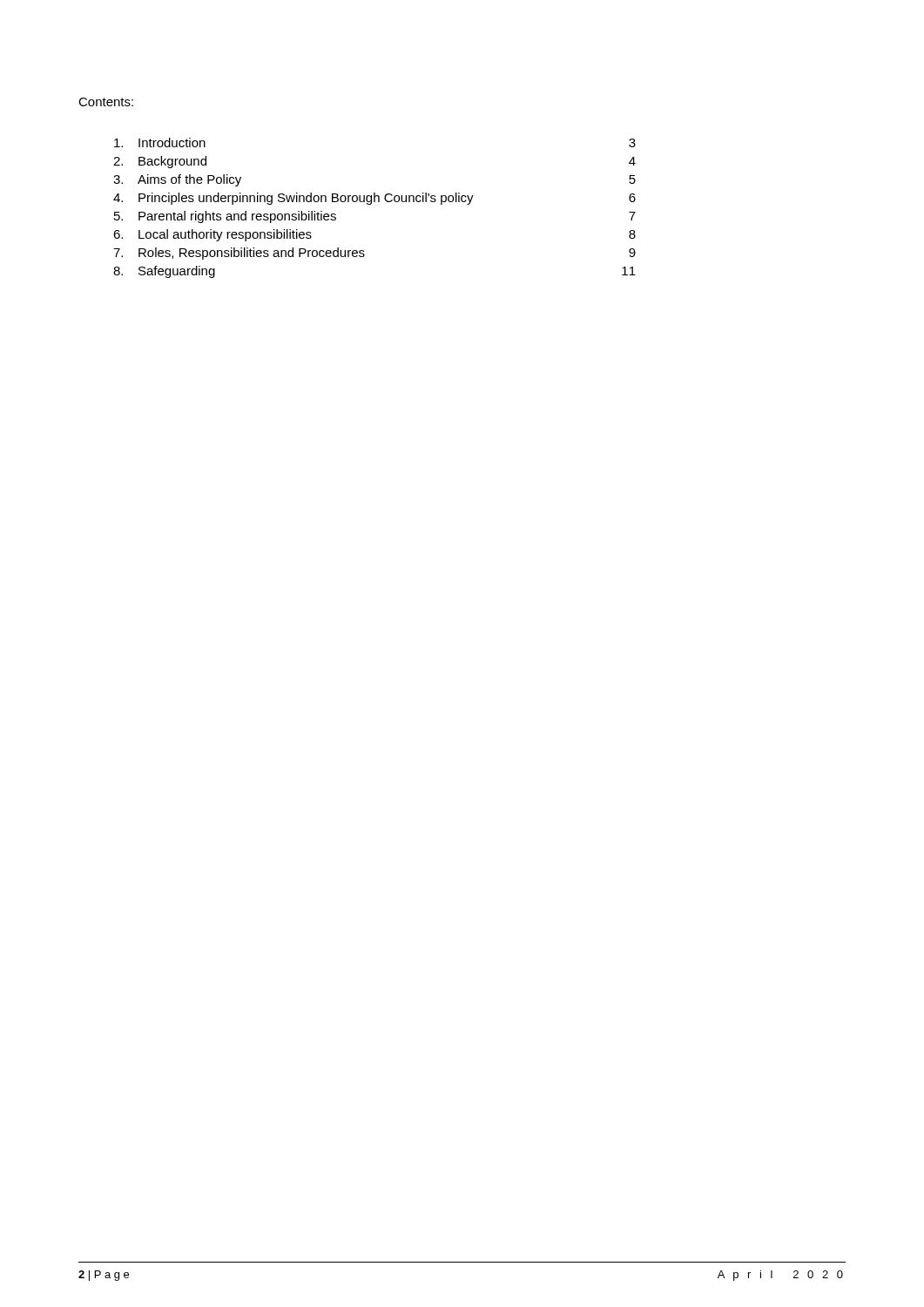Select the list item containing "3. Aims of the"

point(189,180)
